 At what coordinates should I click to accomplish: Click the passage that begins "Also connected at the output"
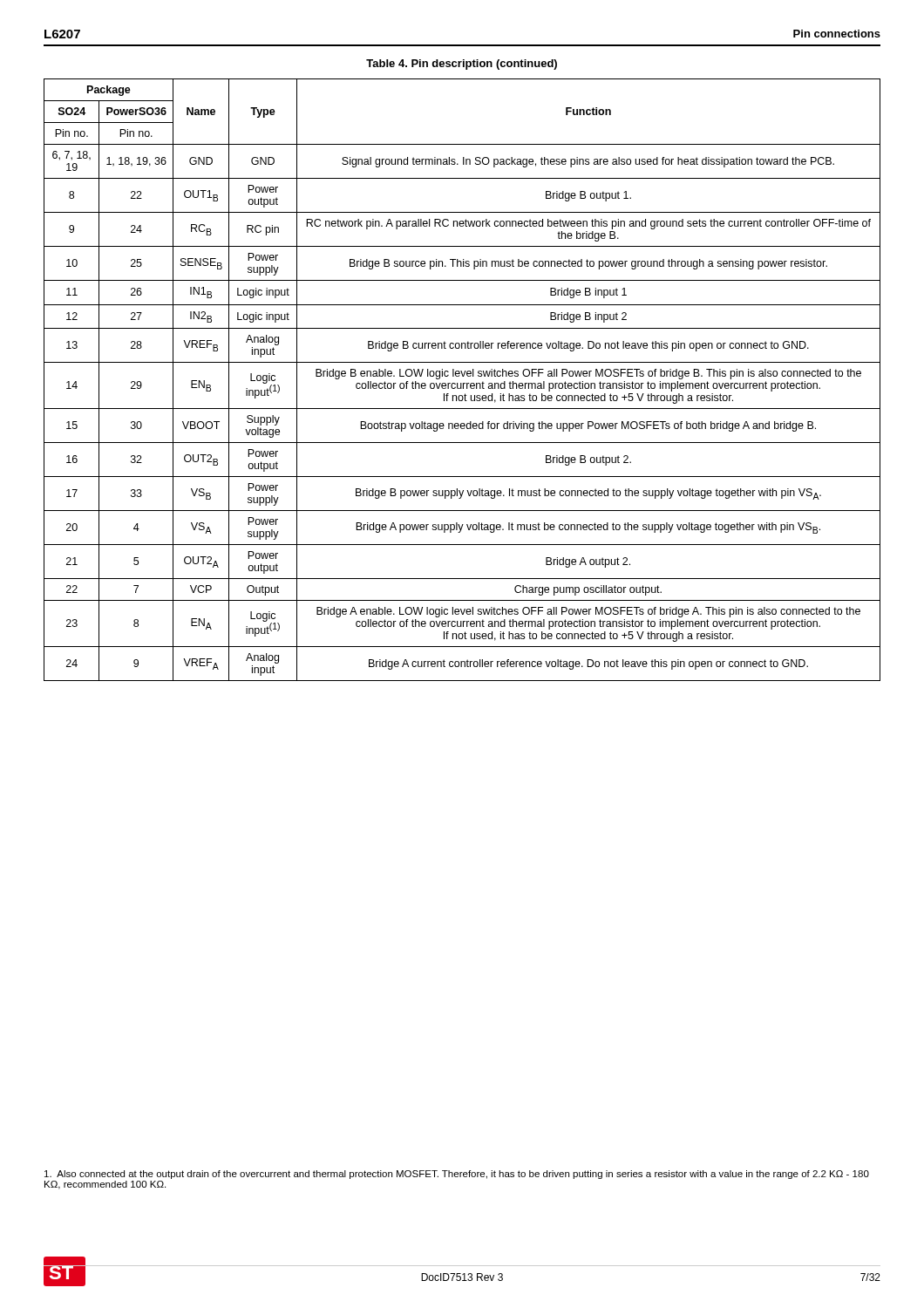coord(456,1179)
